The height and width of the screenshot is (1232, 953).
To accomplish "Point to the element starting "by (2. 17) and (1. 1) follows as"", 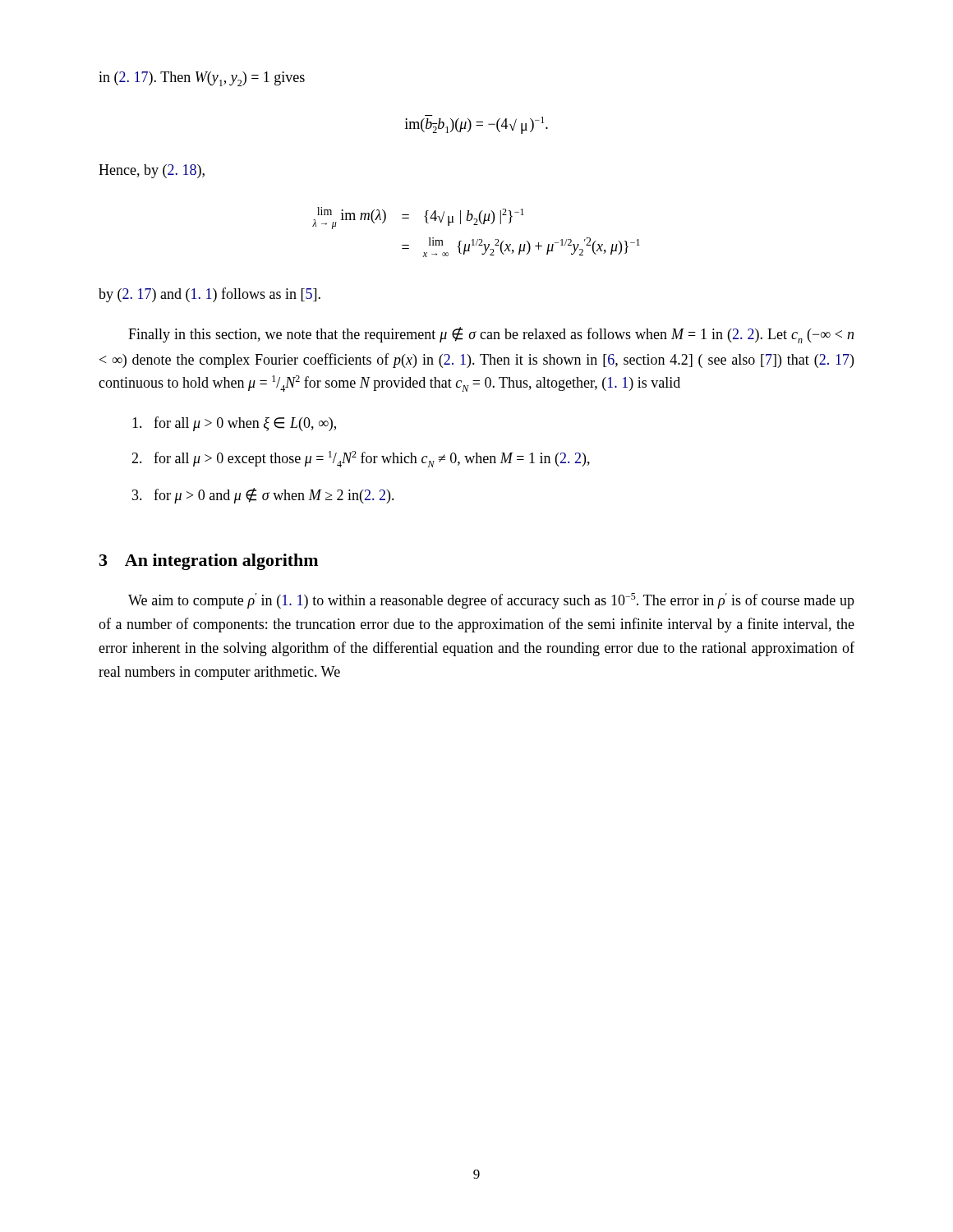I will coord(210,294).
